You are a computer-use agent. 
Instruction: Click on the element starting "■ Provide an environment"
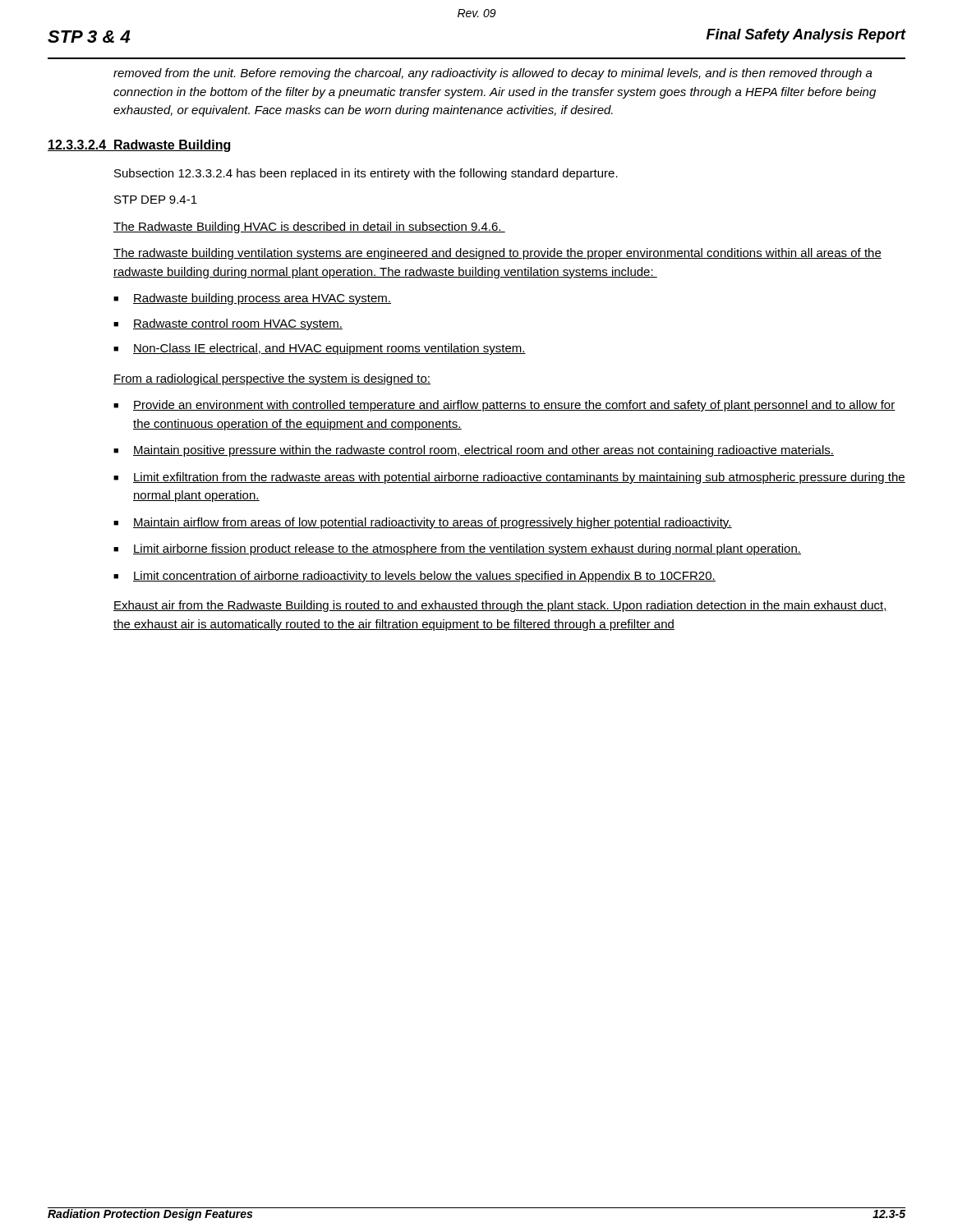coord(509,414)
